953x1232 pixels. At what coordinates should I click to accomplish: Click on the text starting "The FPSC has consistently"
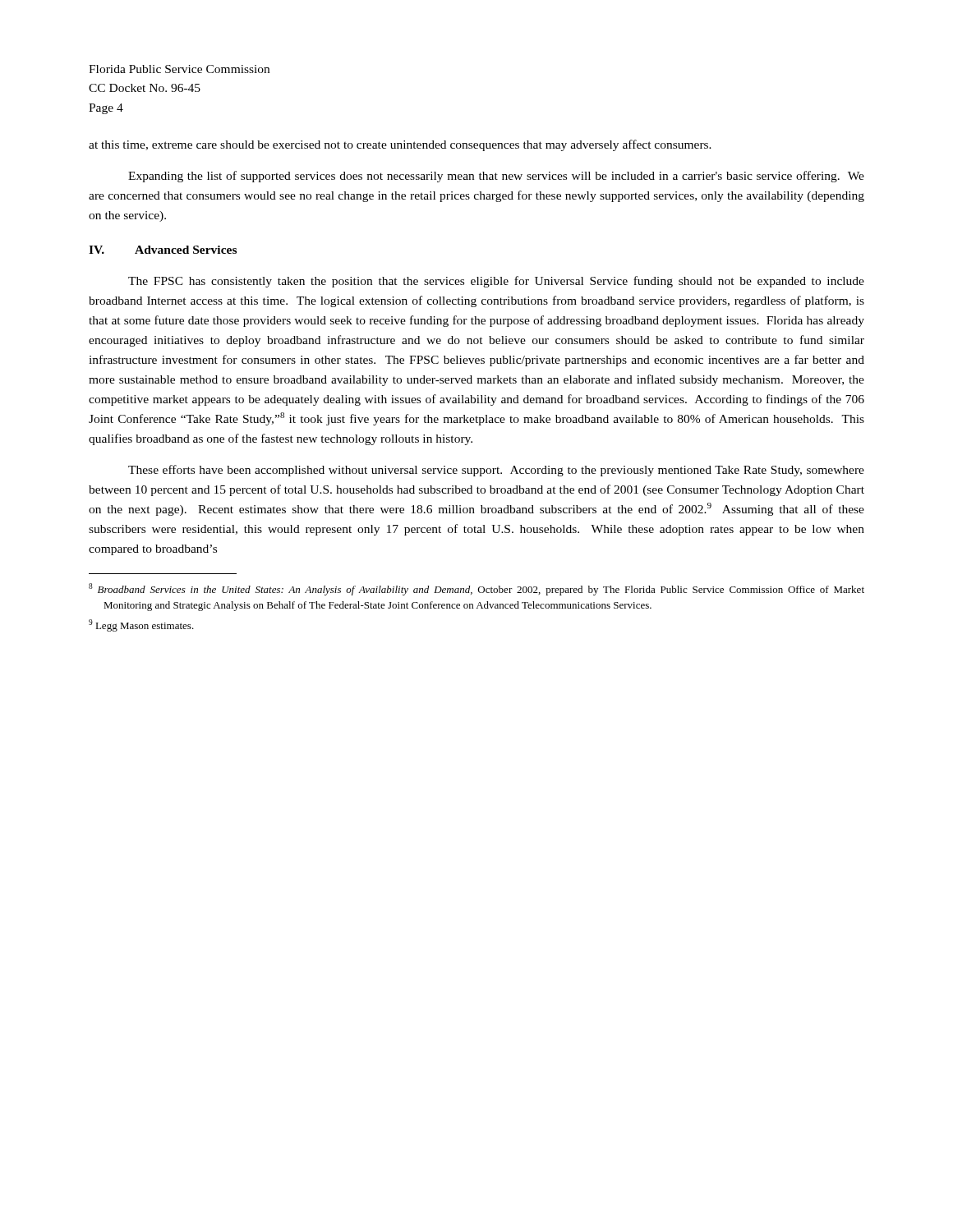click(x=476, y=359)
